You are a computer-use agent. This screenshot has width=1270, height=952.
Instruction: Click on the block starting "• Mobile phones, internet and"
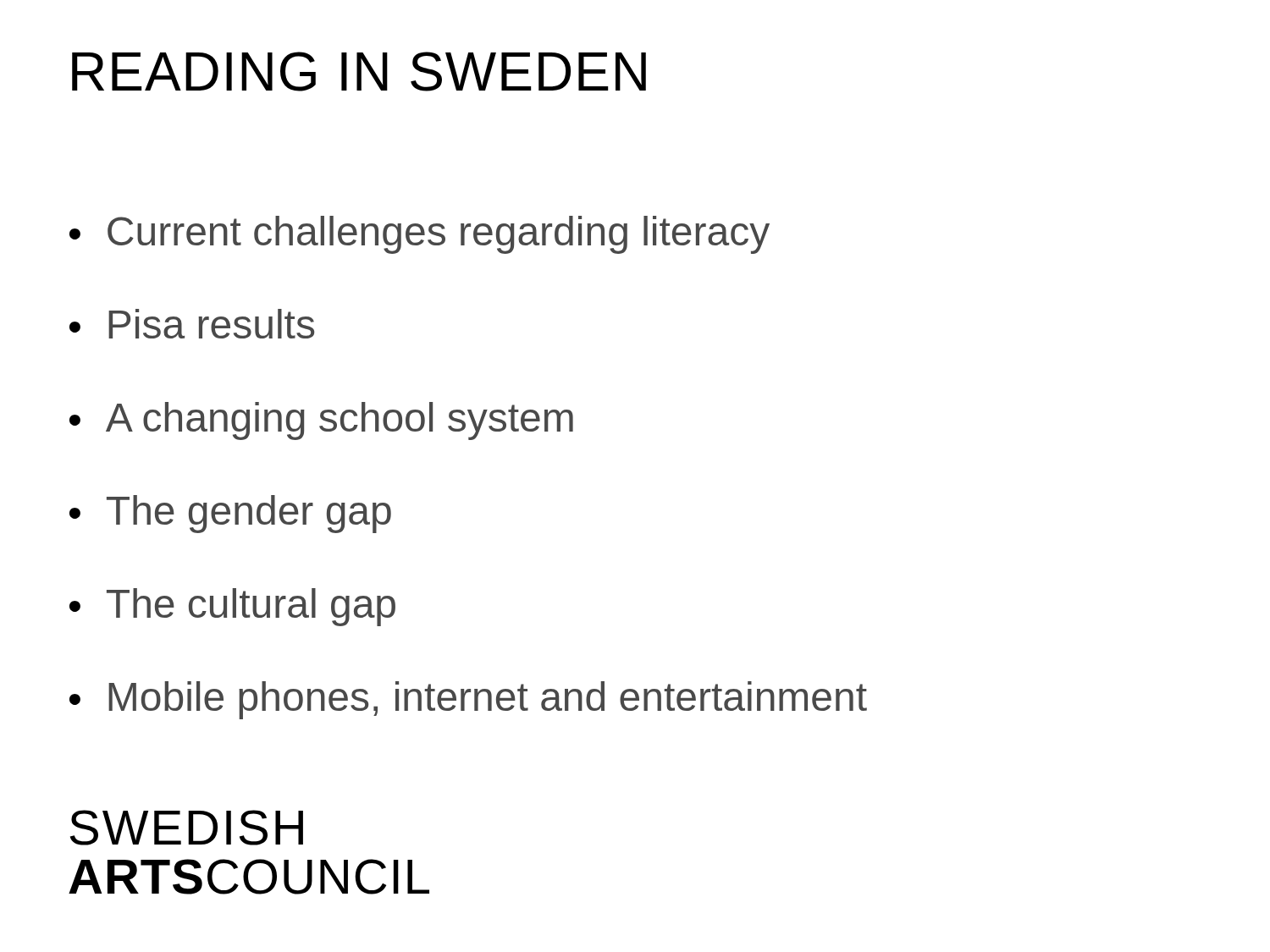pos(467,698)
